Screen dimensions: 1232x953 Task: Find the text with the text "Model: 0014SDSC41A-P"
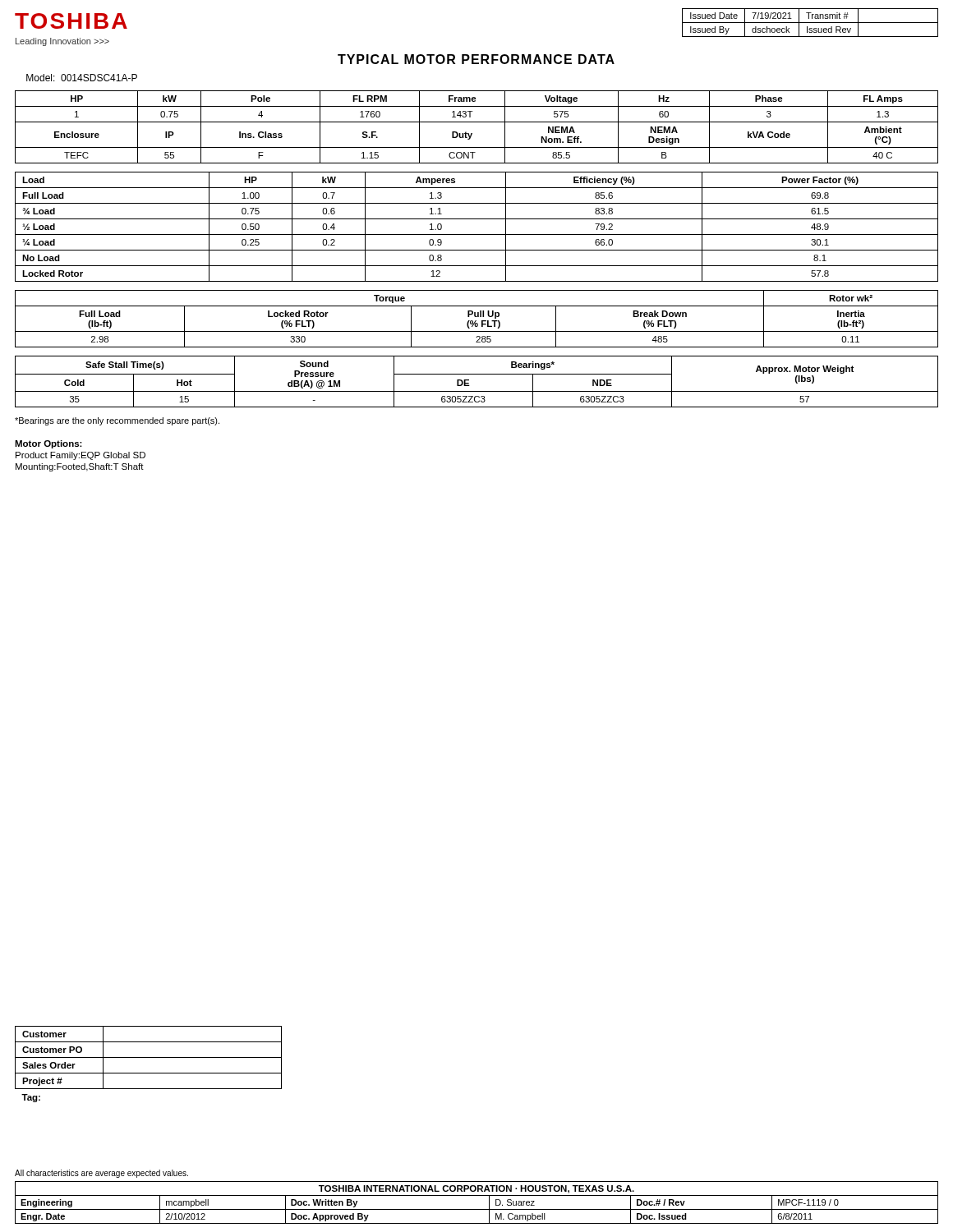click(76, 78)
